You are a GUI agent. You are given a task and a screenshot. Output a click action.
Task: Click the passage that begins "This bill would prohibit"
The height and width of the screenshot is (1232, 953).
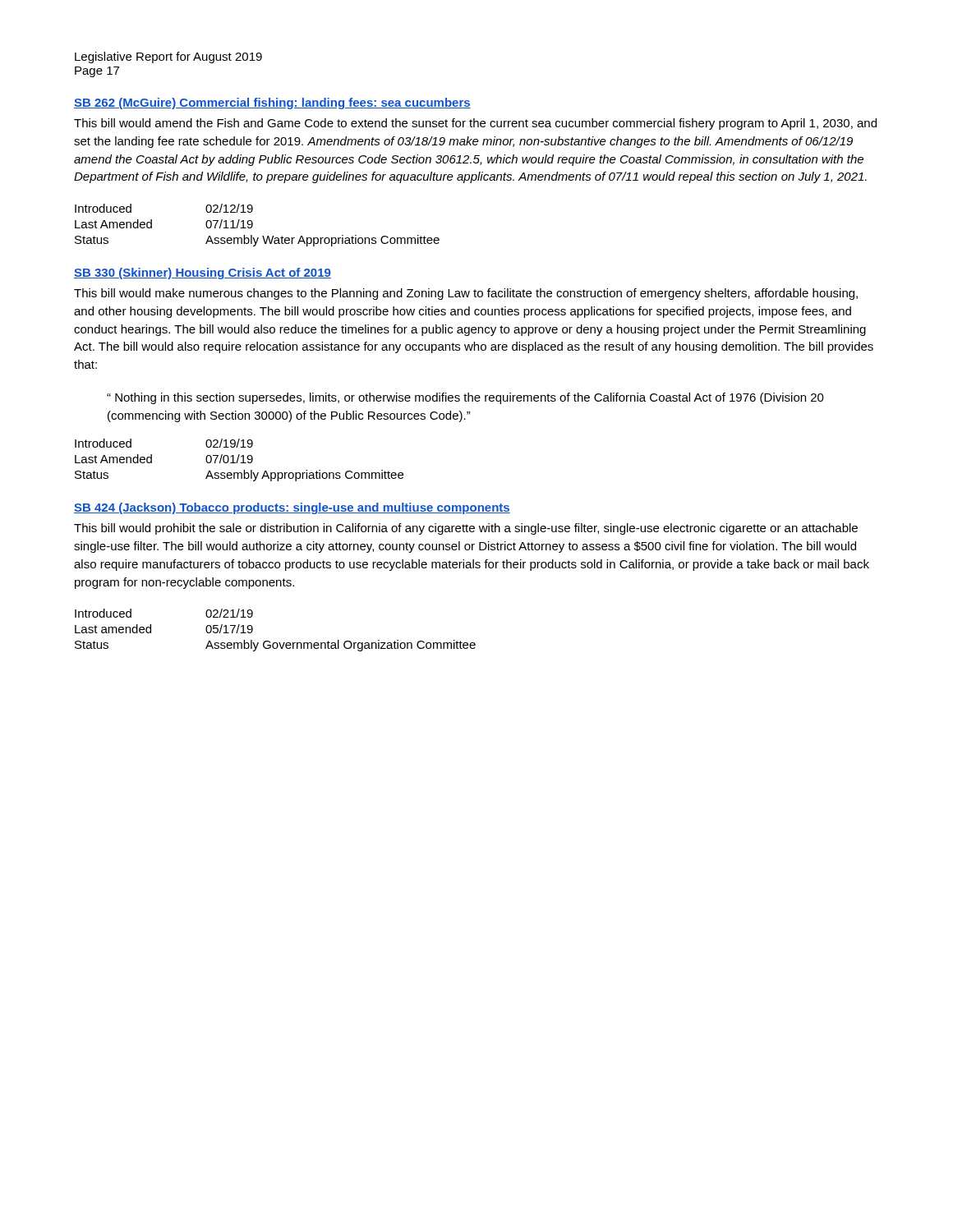472,555
